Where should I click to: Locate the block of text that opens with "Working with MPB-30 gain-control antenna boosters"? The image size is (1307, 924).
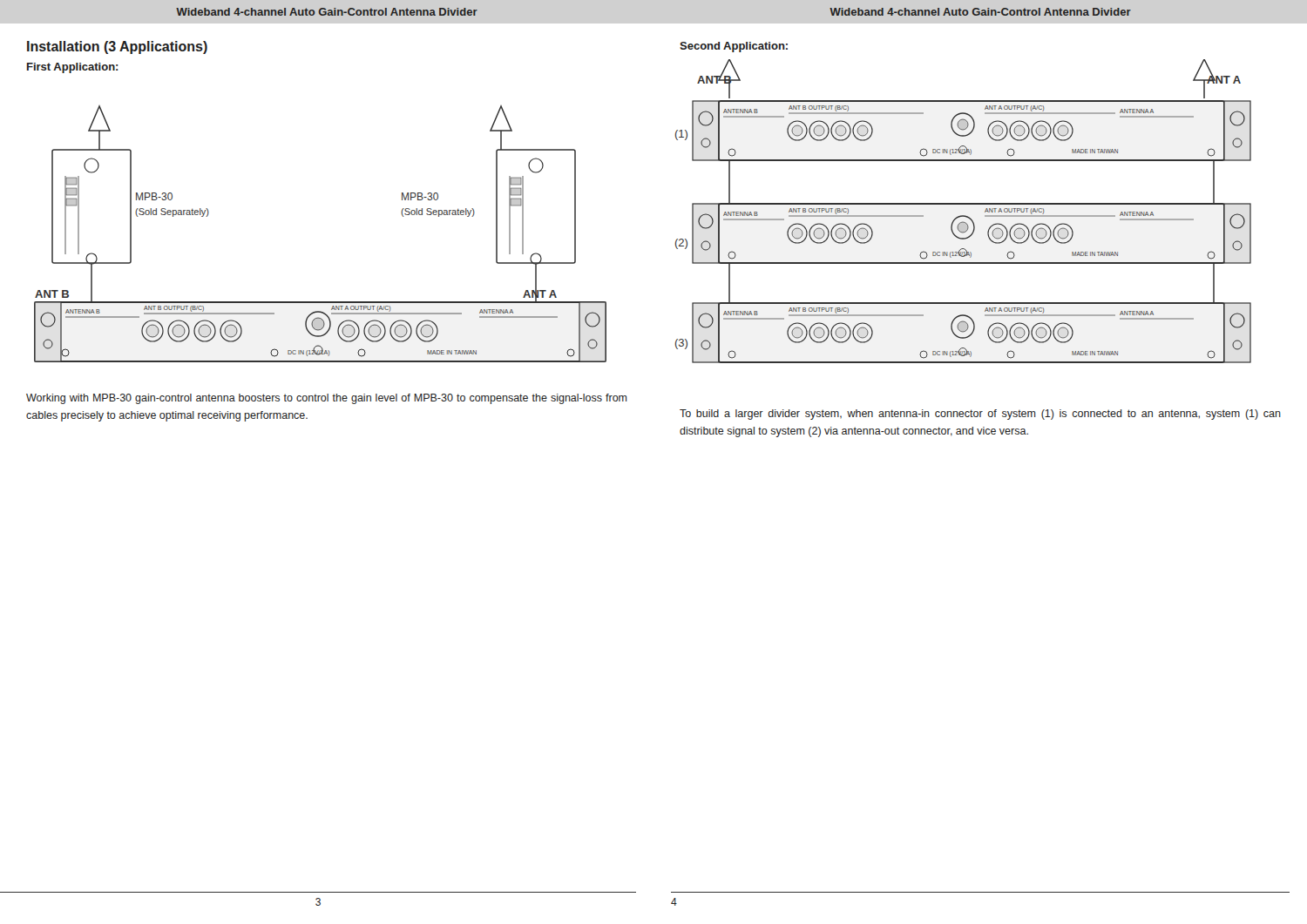[327, 407]
